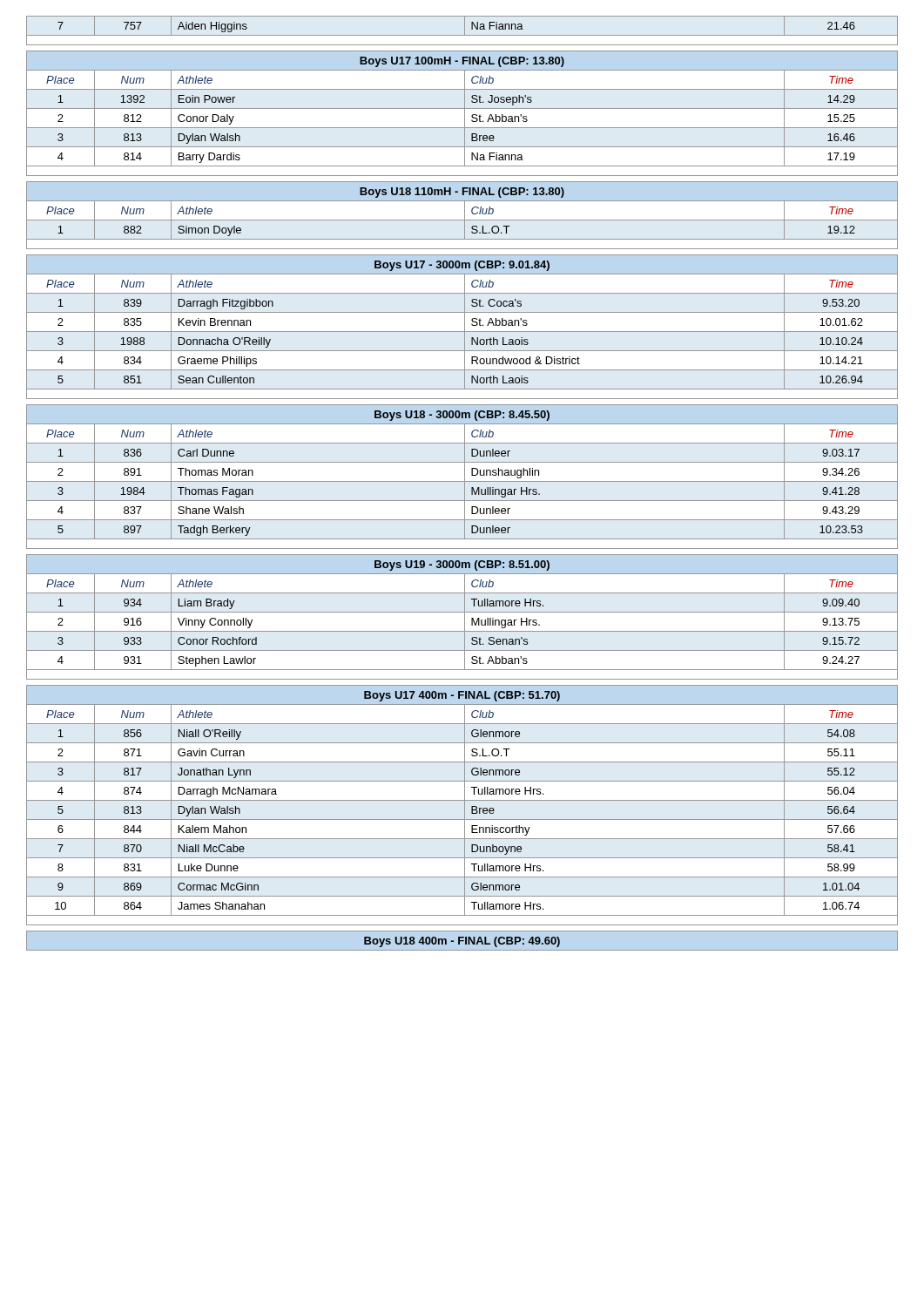Viewport: 924px width, 1307px height.
Task: Select the table that reads "Niall O'Reilly"
Action: coord(462,805)
